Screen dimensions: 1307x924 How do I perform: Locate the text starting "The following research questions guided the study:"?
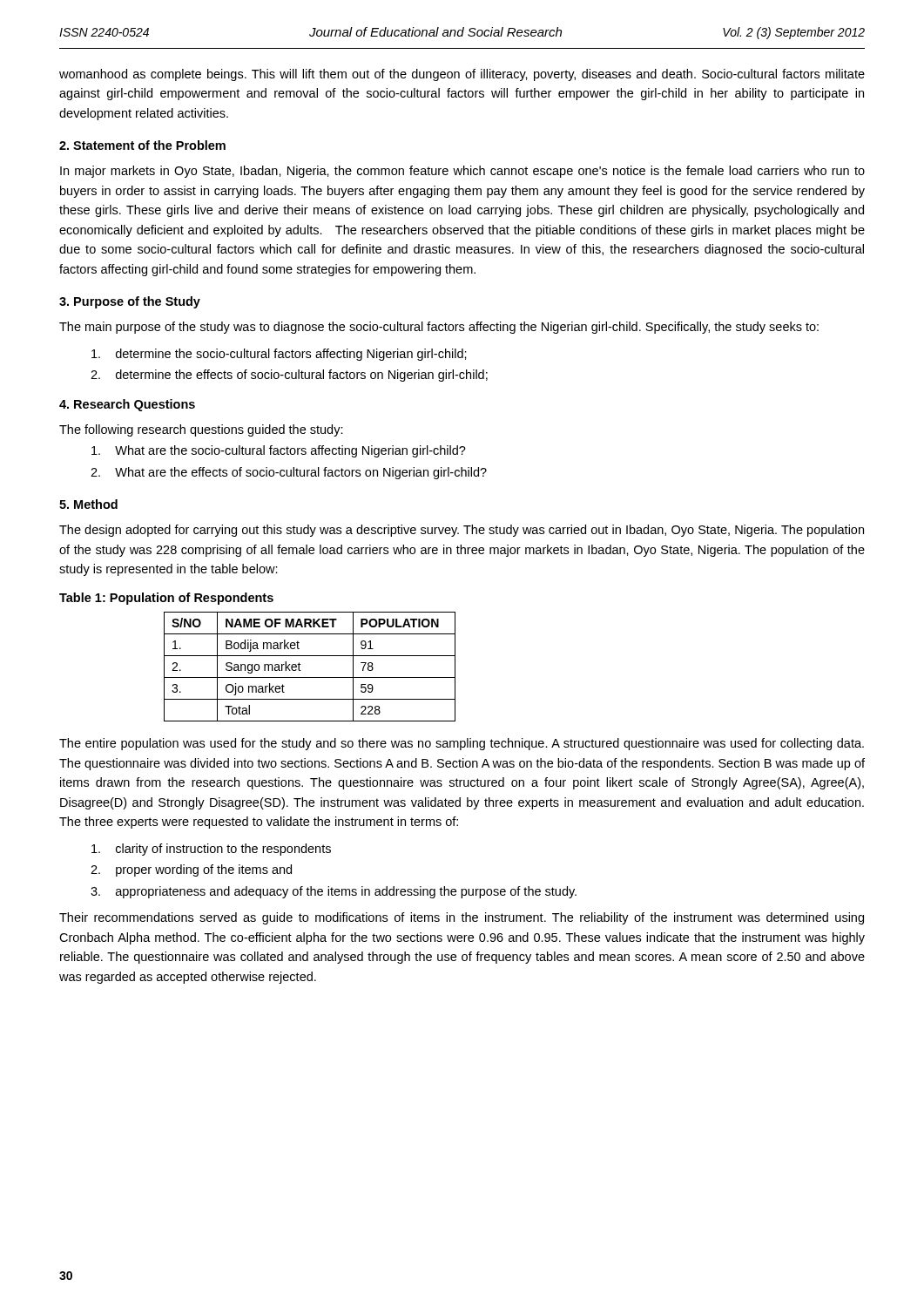(201, 429)
